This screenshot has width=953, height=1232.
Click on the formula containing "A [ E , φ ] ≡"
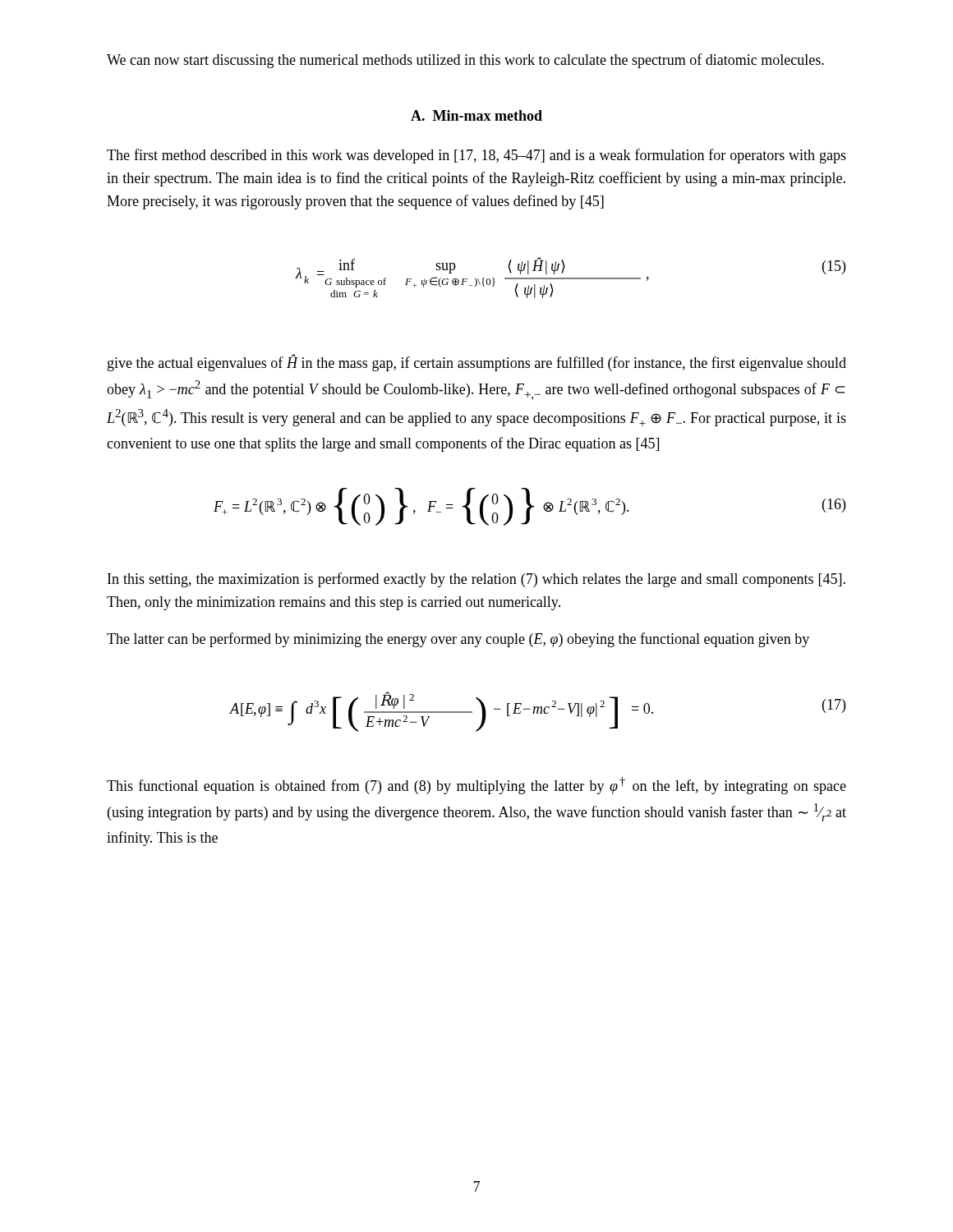[x=534, y=708]
